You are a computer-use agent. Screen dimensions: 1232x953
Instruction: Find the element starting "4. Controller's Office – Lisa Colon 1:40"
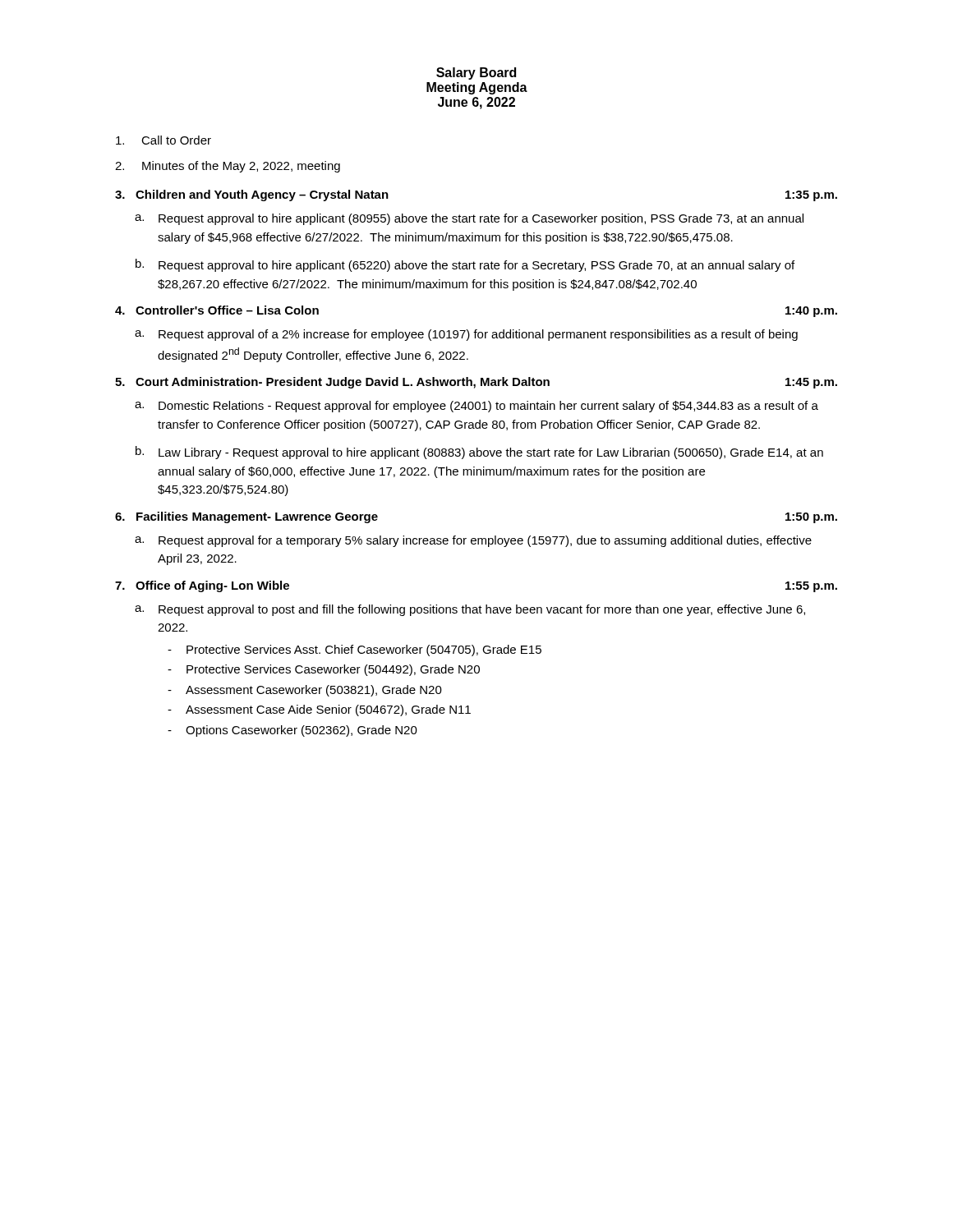tap(219, 311)
